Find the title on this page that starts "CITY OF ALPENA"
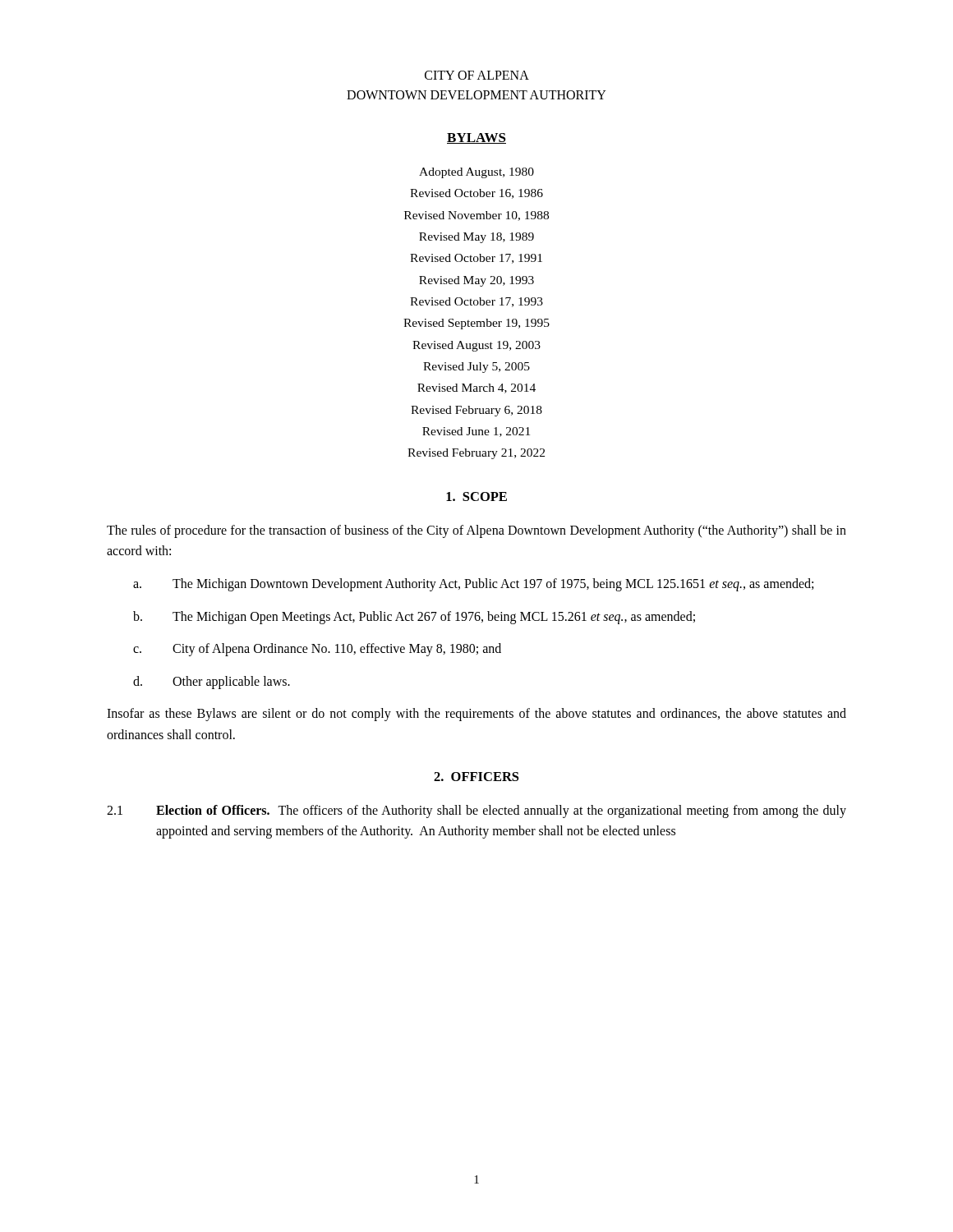The image size is (953, 1232). point(476,85)
